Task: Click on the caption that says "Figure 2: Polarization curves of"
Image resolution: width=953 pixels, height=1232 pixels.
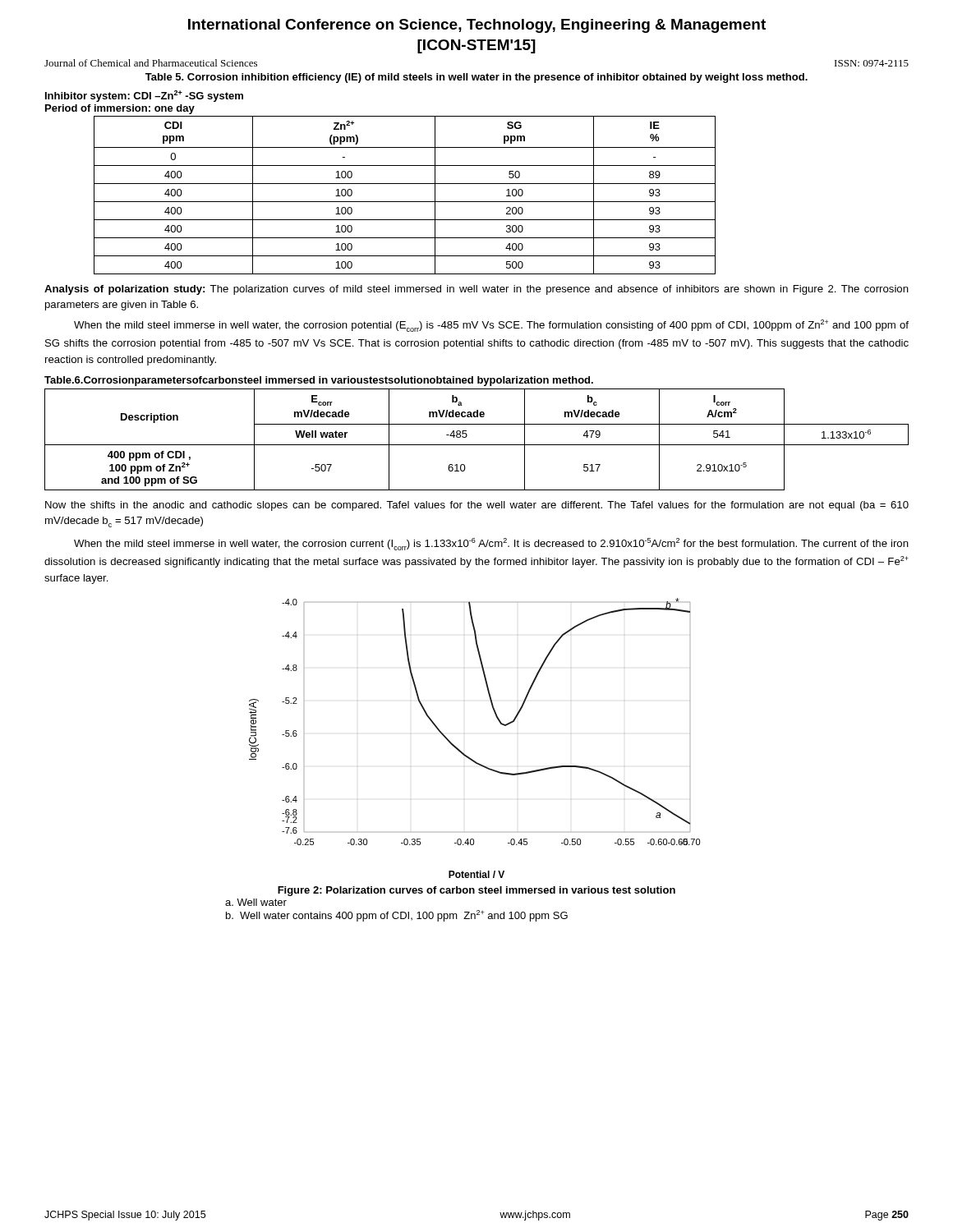Action: [x=476, y=890]
